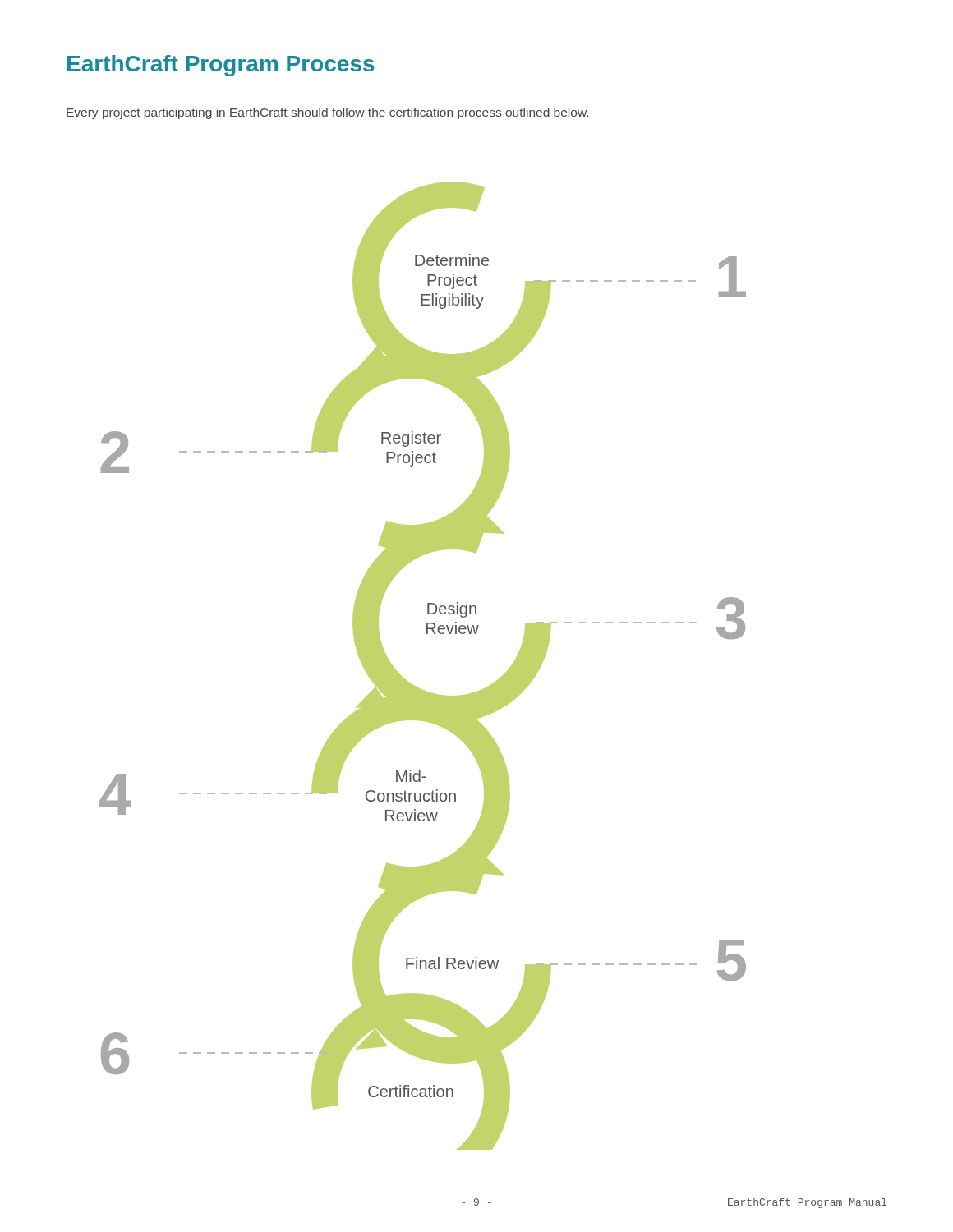Select the section header with the text "EarthCraft Program Process"
953x1232 pixels.
[220, 64]
